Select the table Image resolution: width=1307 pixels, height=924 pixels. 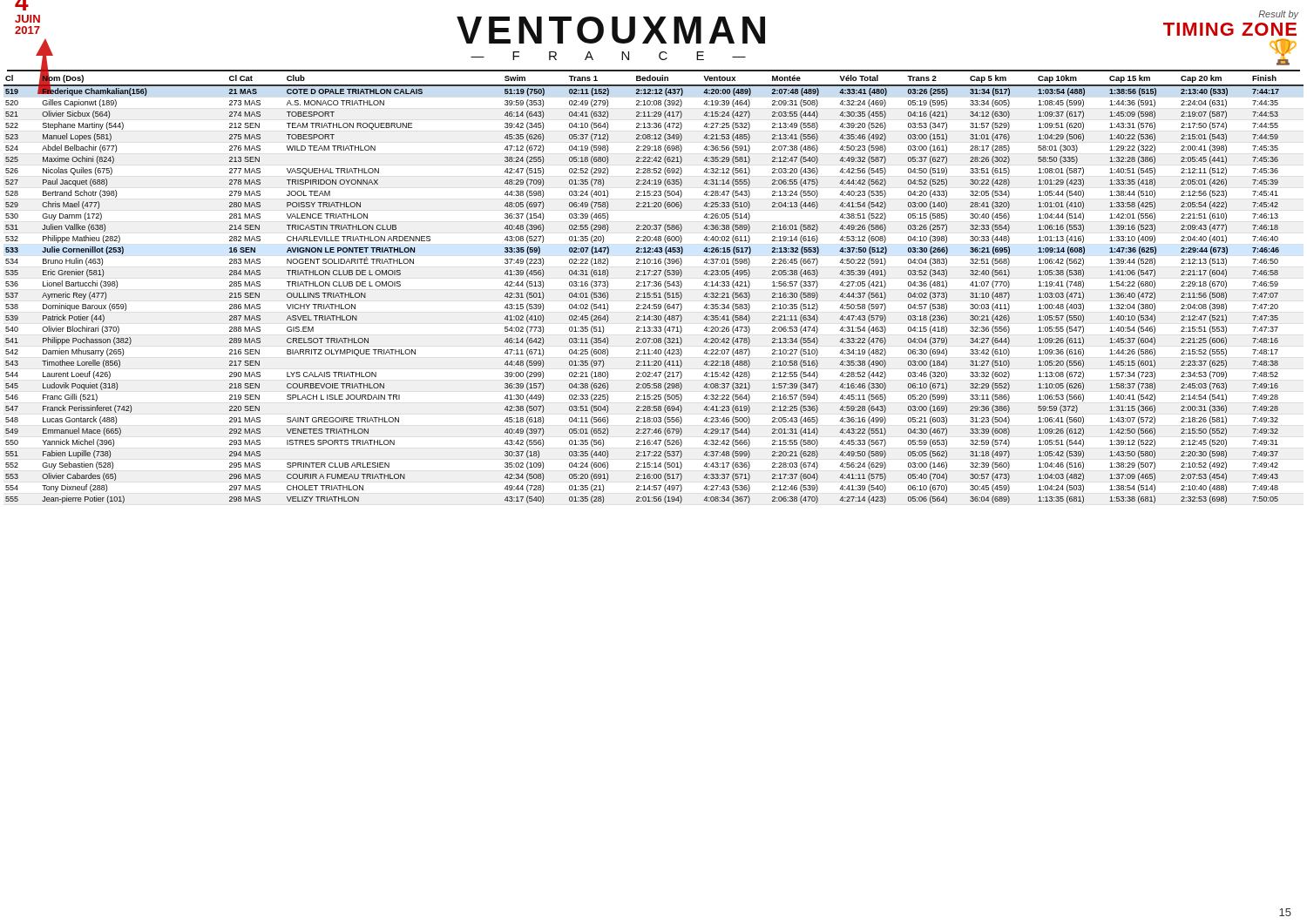click(654, 288)
